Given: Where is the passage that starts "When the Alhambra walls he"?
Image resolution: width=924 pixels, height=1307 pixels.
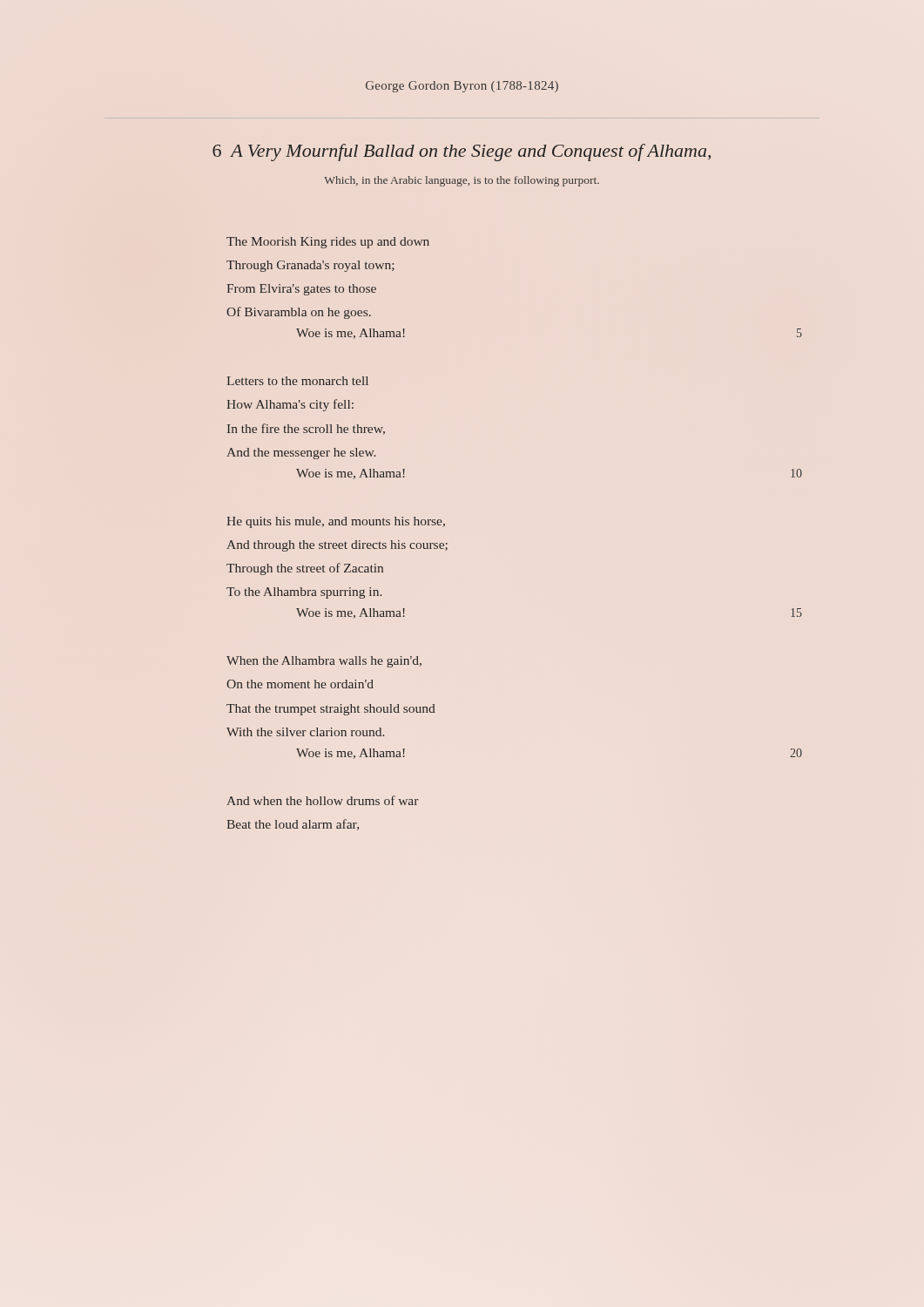Looking at the screenshot, I should click(324, 662).
